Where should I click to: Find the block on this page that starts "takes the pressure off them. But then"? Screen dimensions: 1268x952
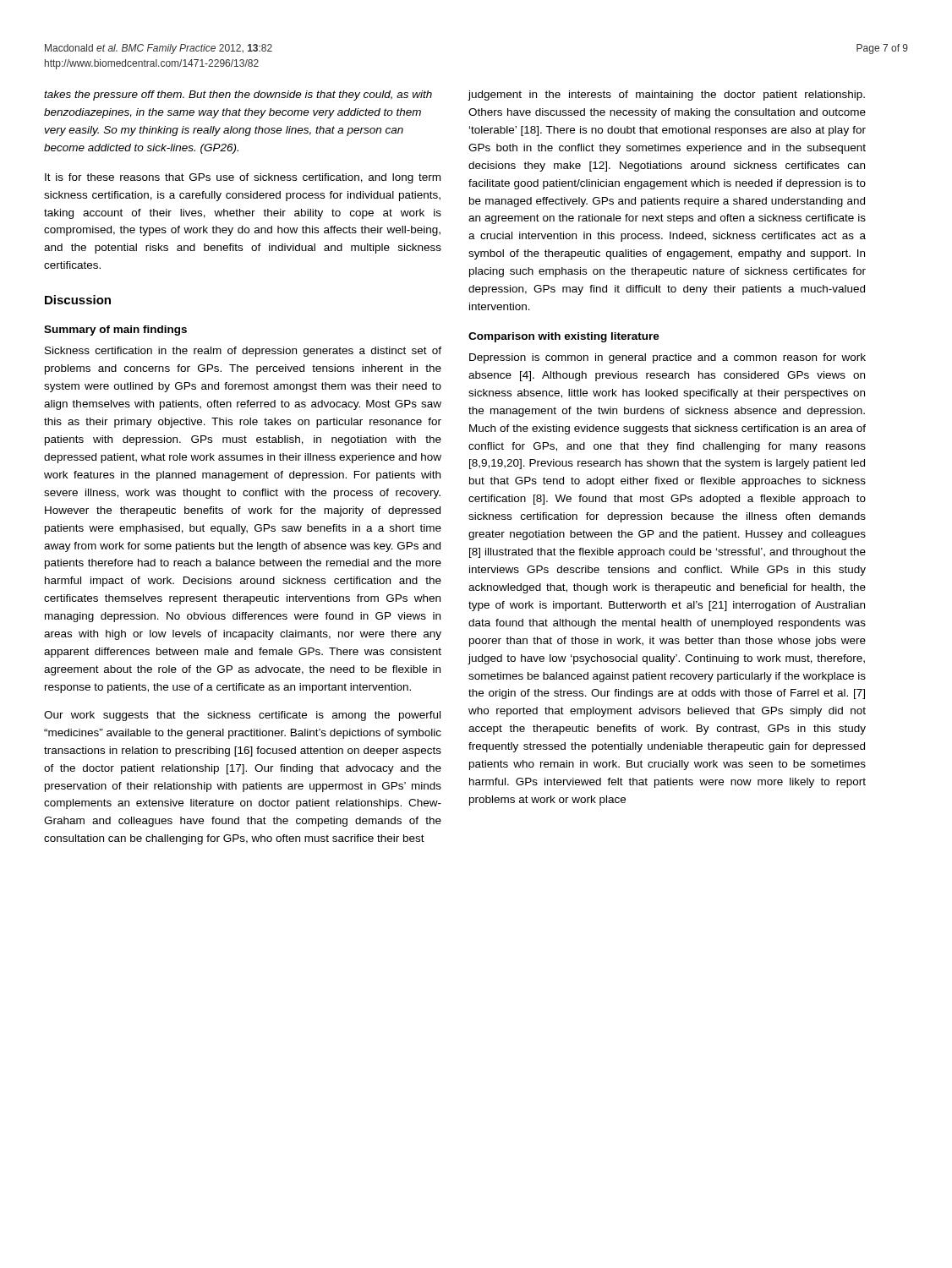pos(238,121)
